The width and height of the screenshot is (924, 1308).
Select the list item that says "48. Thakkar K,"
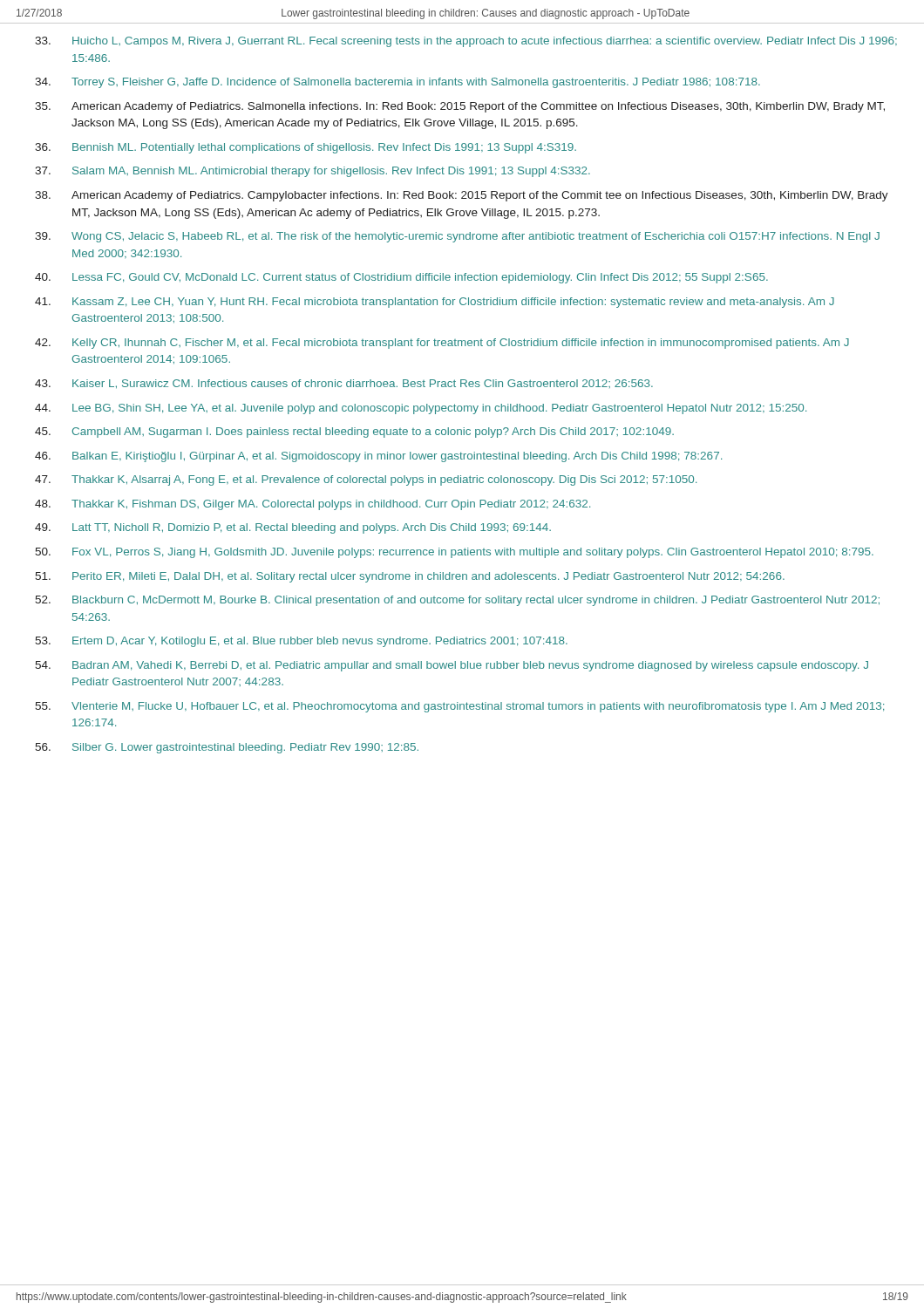click(466, 504)
